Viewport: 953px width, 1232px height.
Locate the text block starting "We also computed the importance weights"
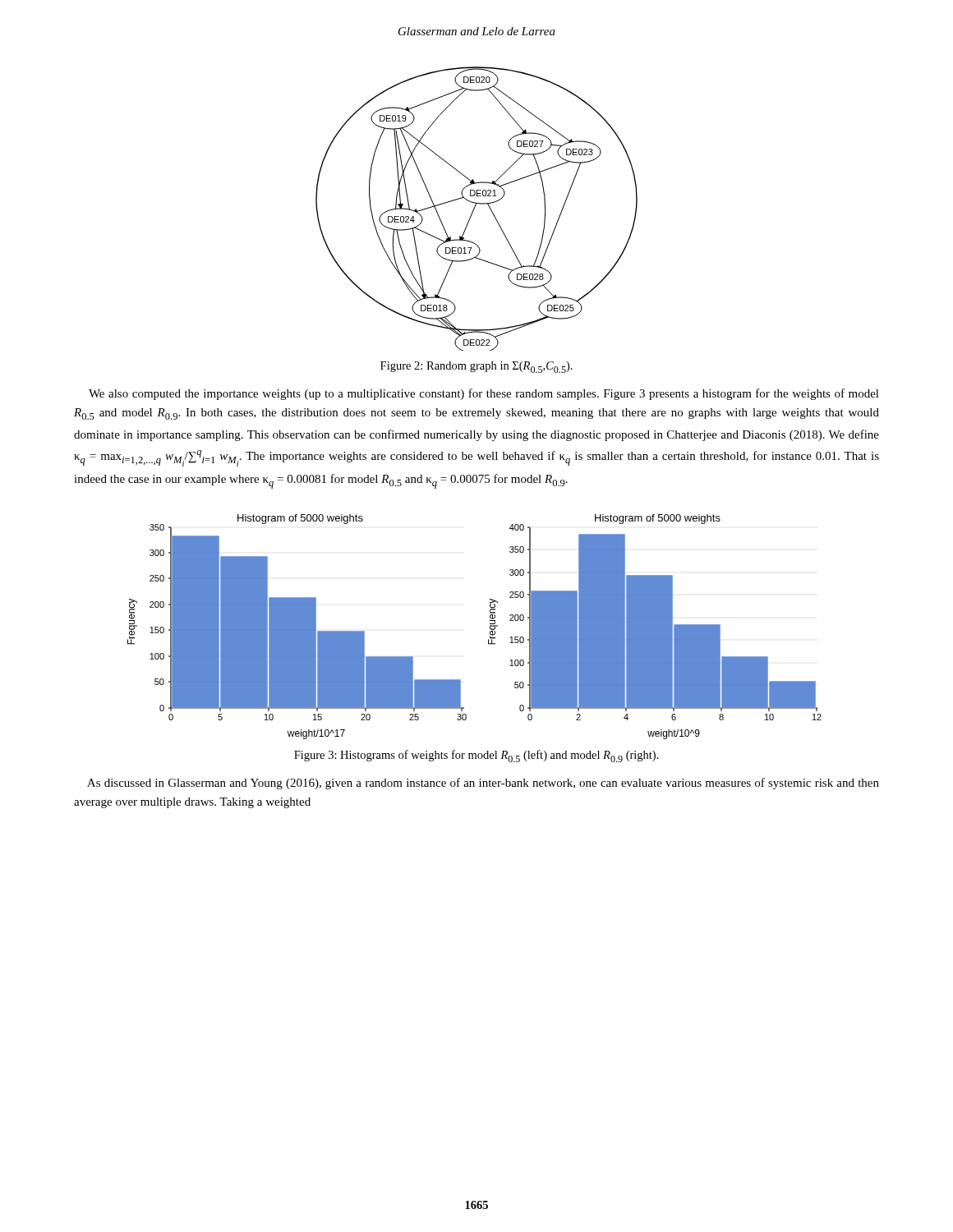tap(476, 438)
